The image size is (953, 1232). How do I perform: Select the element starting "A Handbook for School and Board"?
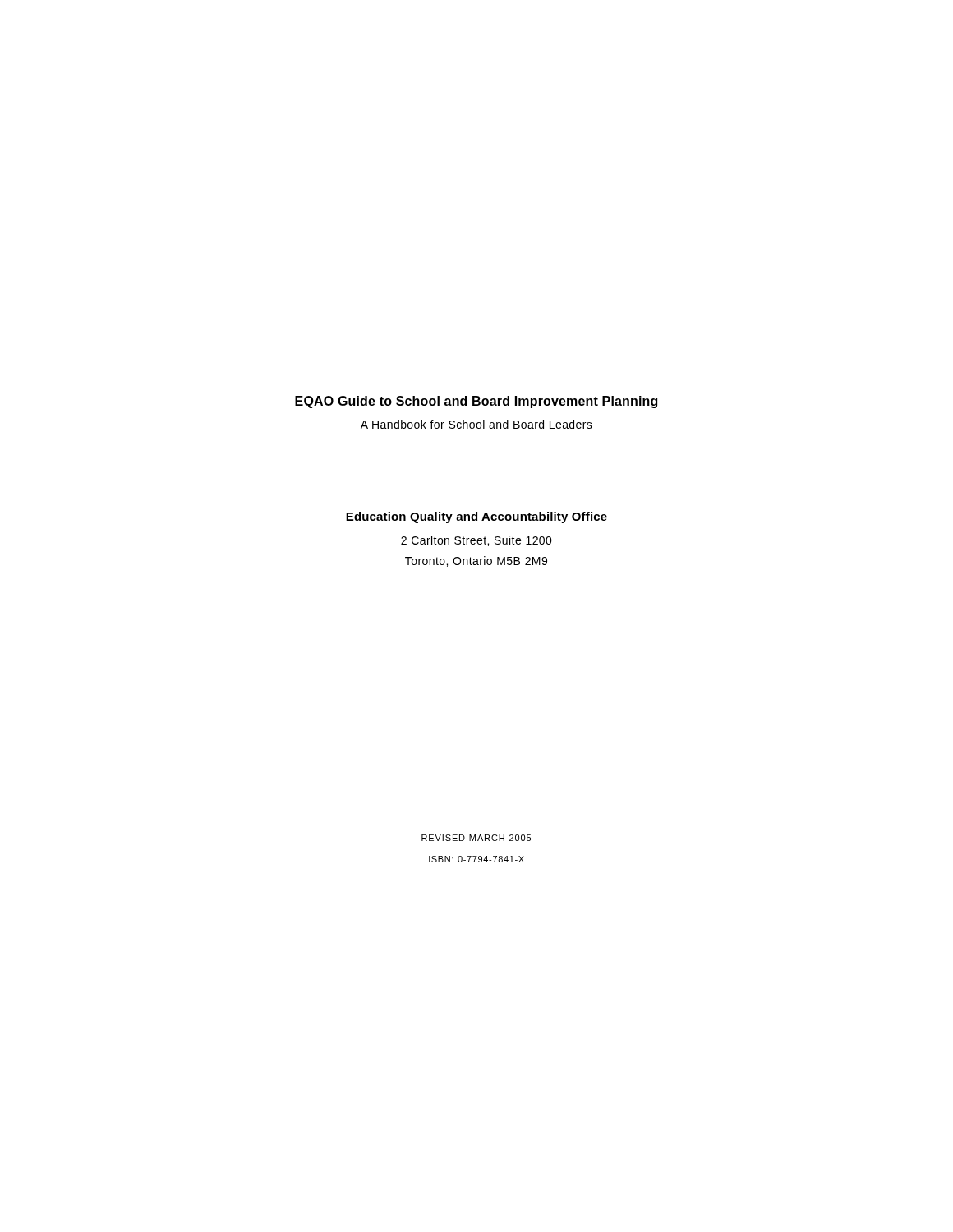click(x=476, y=425)
